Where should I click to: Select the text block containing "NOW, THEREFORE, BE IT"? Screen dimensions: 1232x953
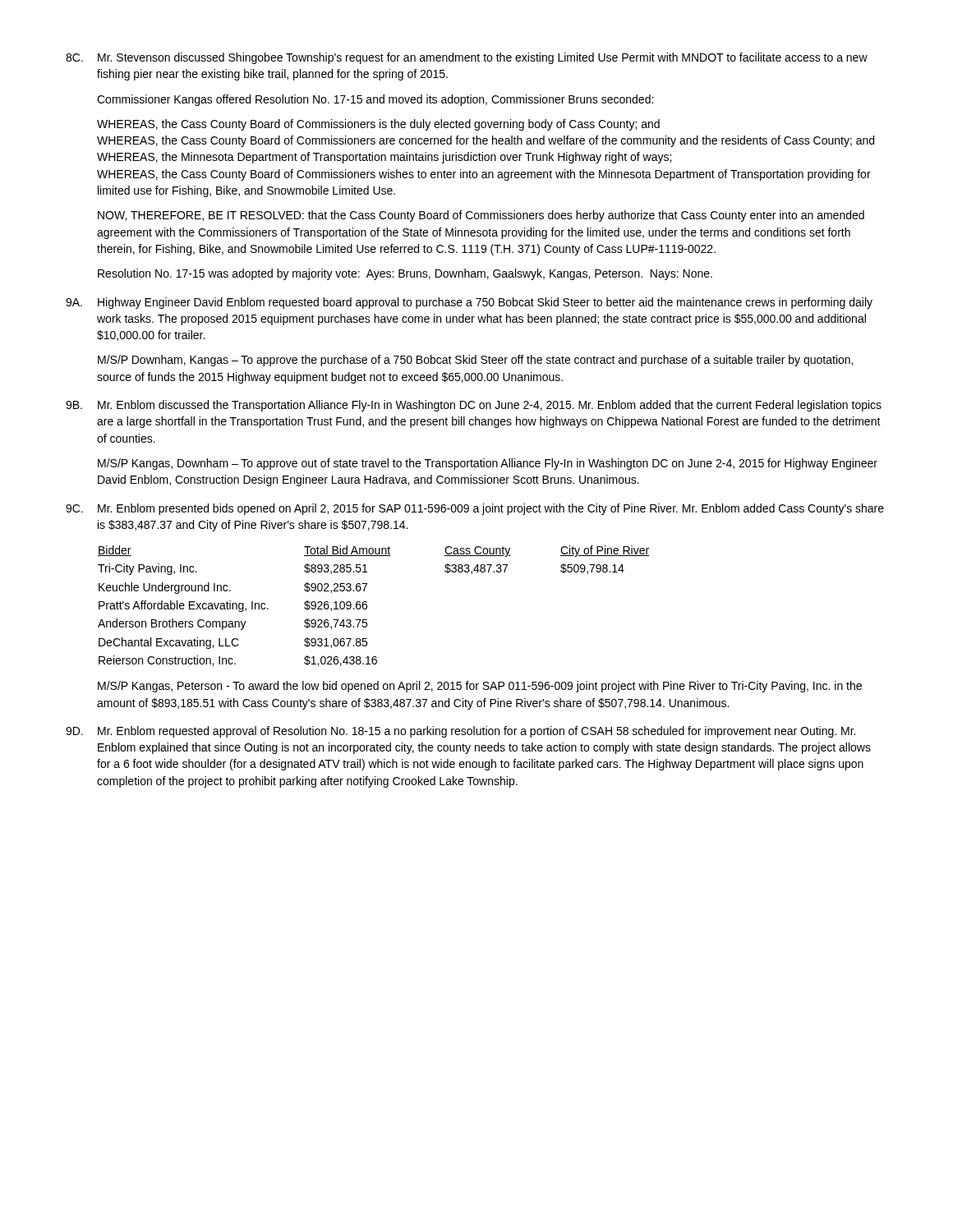(x=481, y=232)
